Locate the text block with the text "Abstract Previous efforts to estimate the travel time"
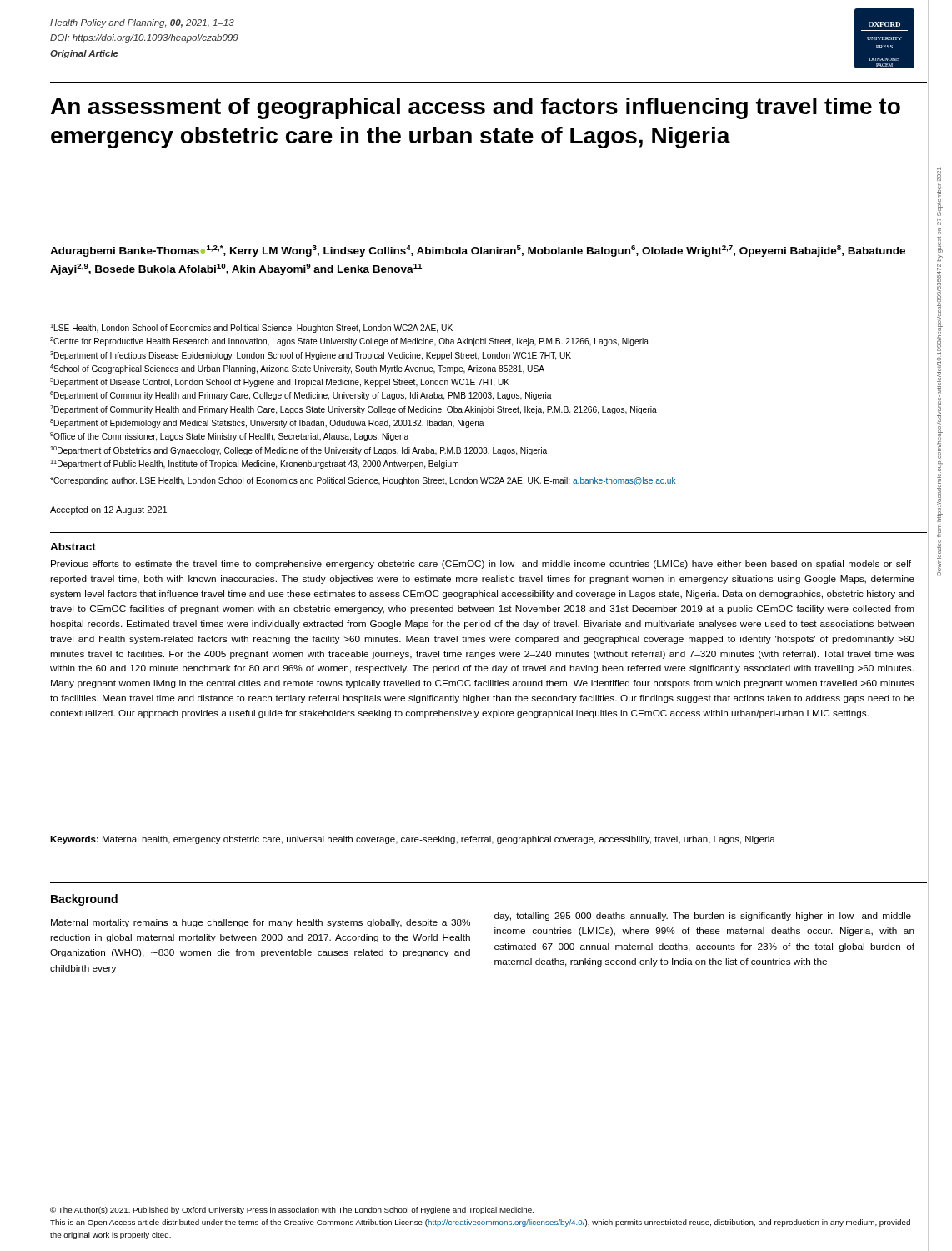The width and height of the screenshot is (952, 1251). [x=482, y=631]
